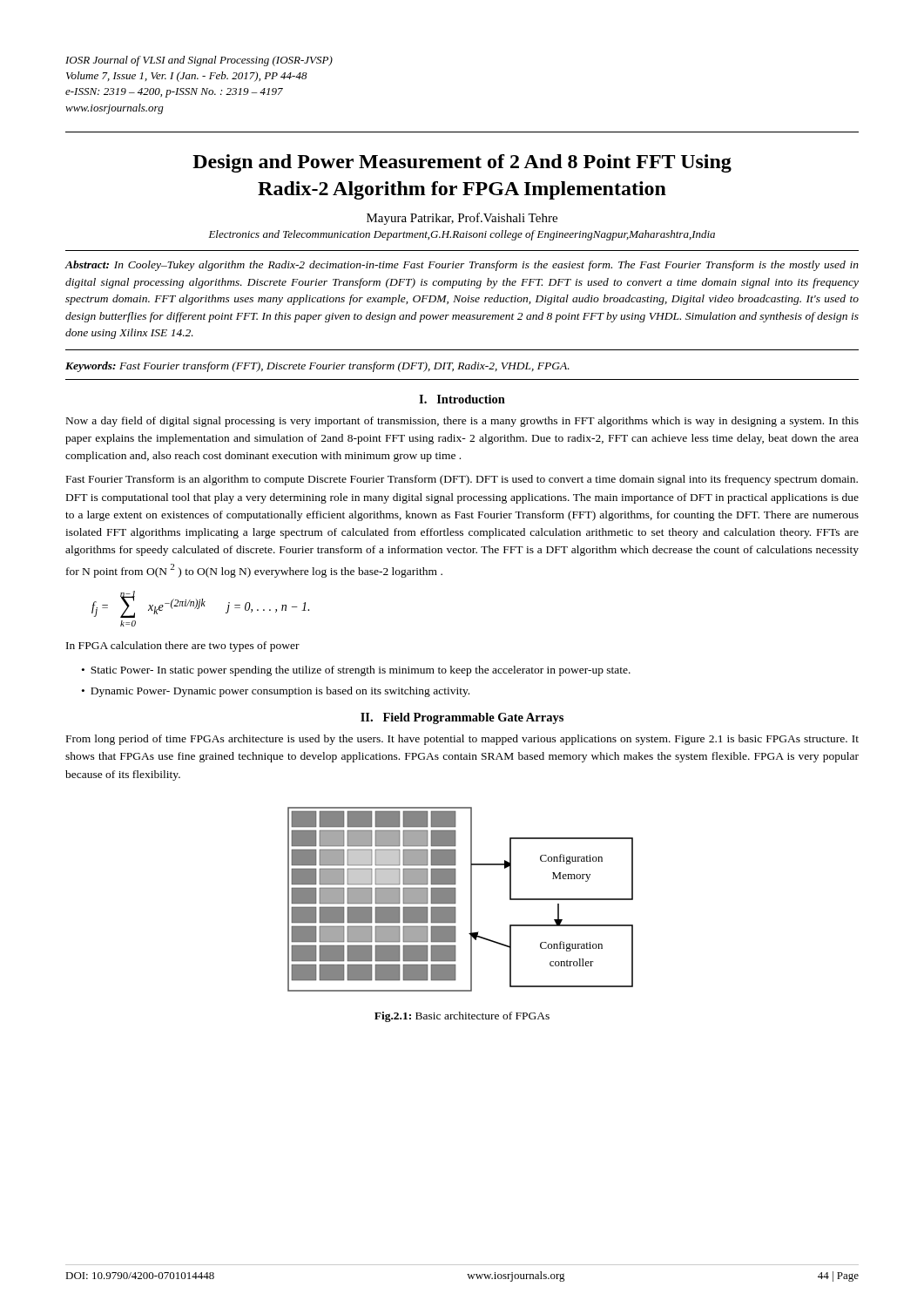Locate the block of text that opens with "Keywords: Fast Fourier transform"
Screen dimensions: 1307x924
click(x=318, y=365)
